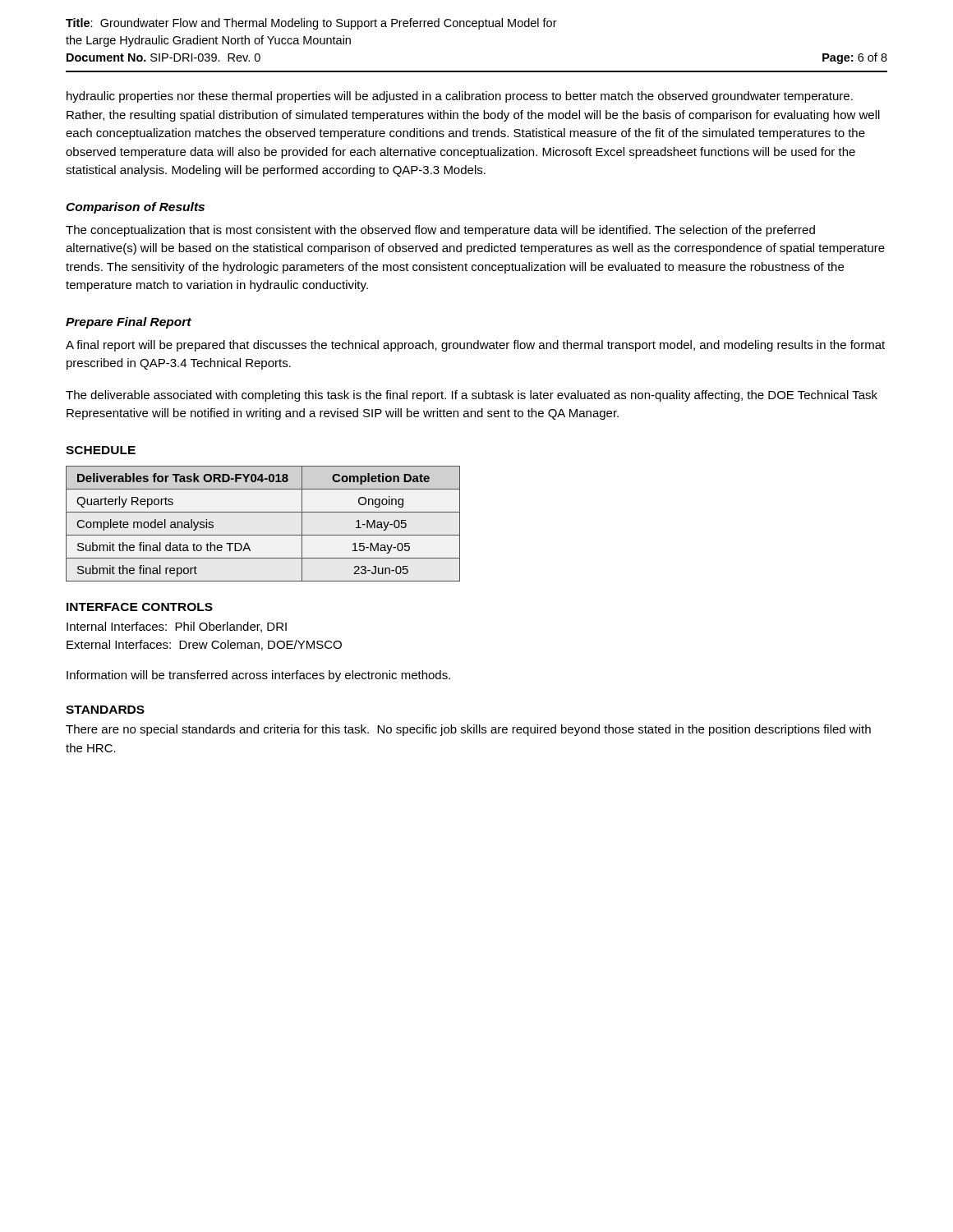Locate the text starting "The conceptualization that is"

point(475,257)
